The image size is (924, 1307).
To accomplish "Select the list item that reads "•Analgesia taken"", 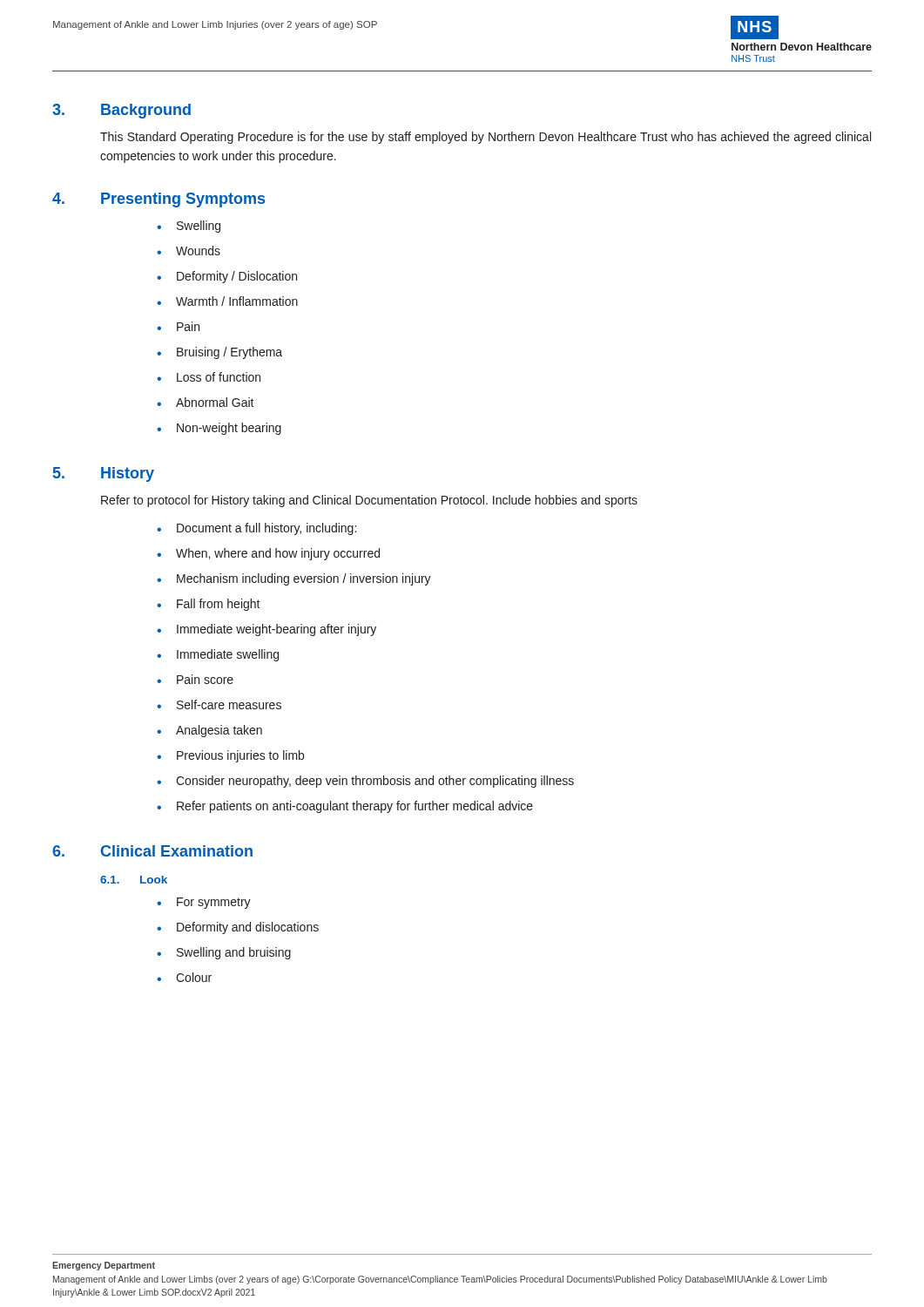I will coord(209,731).
